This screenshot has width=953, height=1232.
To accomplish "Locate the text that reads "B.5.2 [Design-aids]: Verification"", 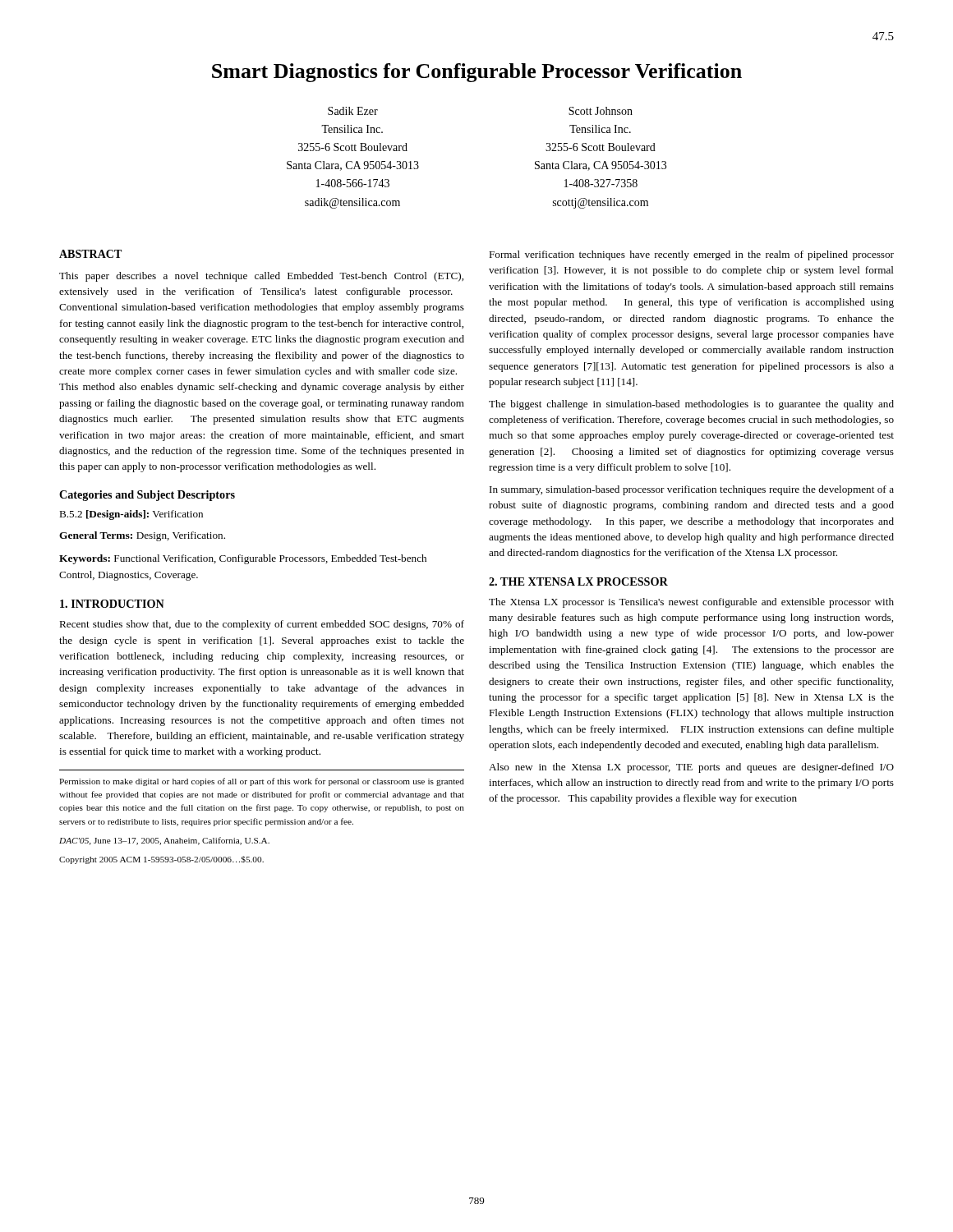I will 131,515.
